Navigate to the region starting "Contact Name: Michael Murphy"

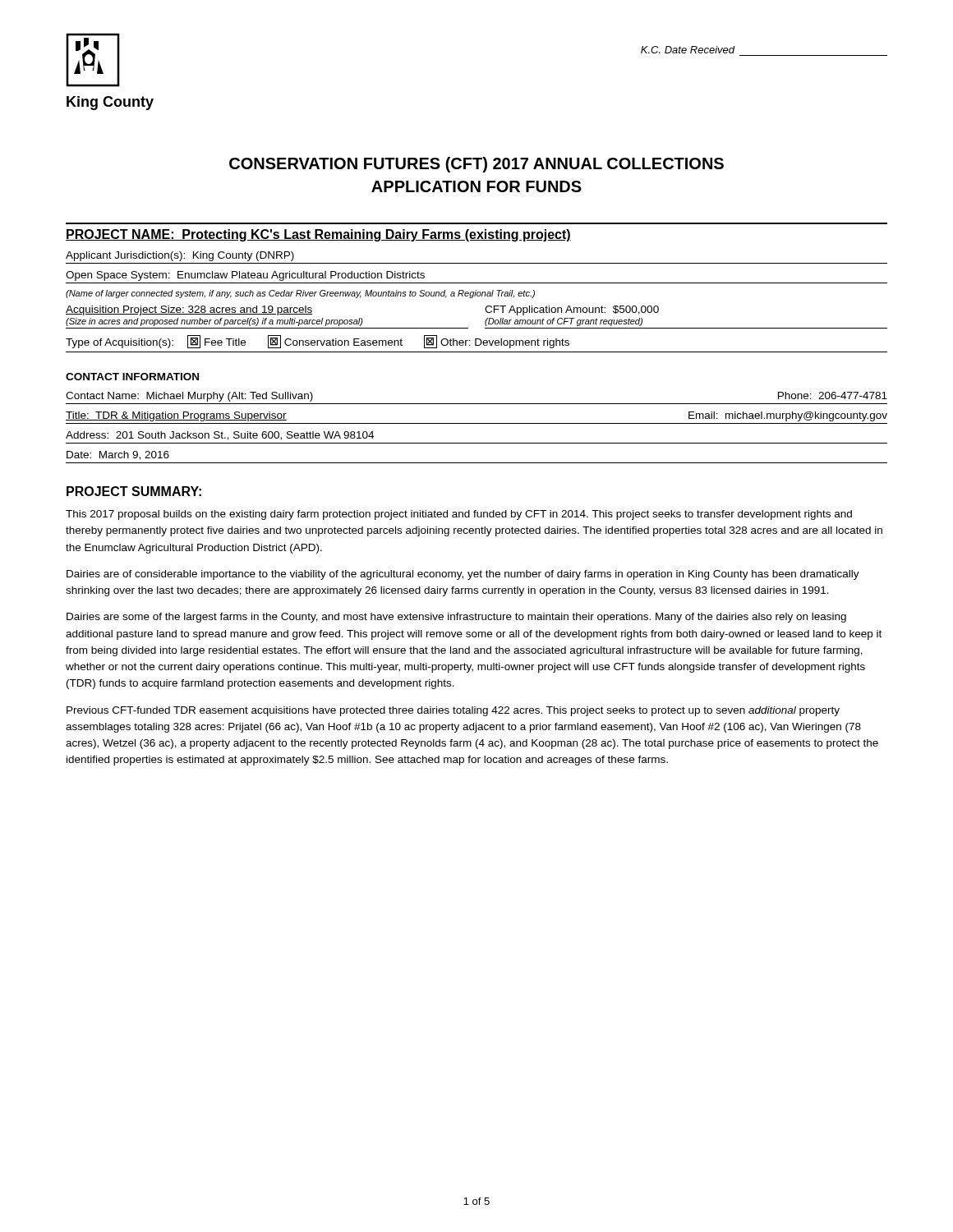(190, 395)
